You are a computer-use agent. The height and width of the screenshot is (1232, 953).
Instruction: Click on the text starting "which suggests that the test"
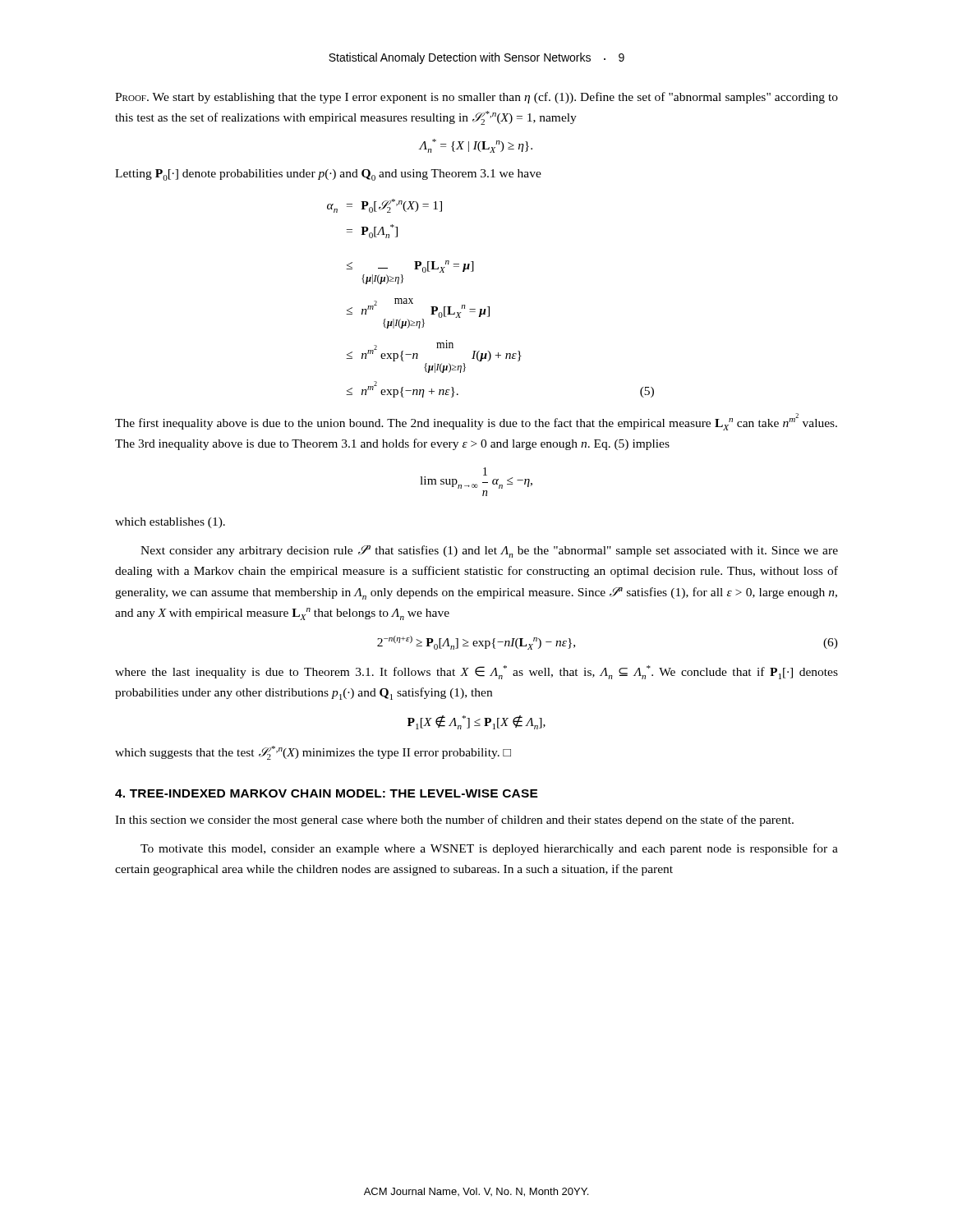click(x=313, y=752)
